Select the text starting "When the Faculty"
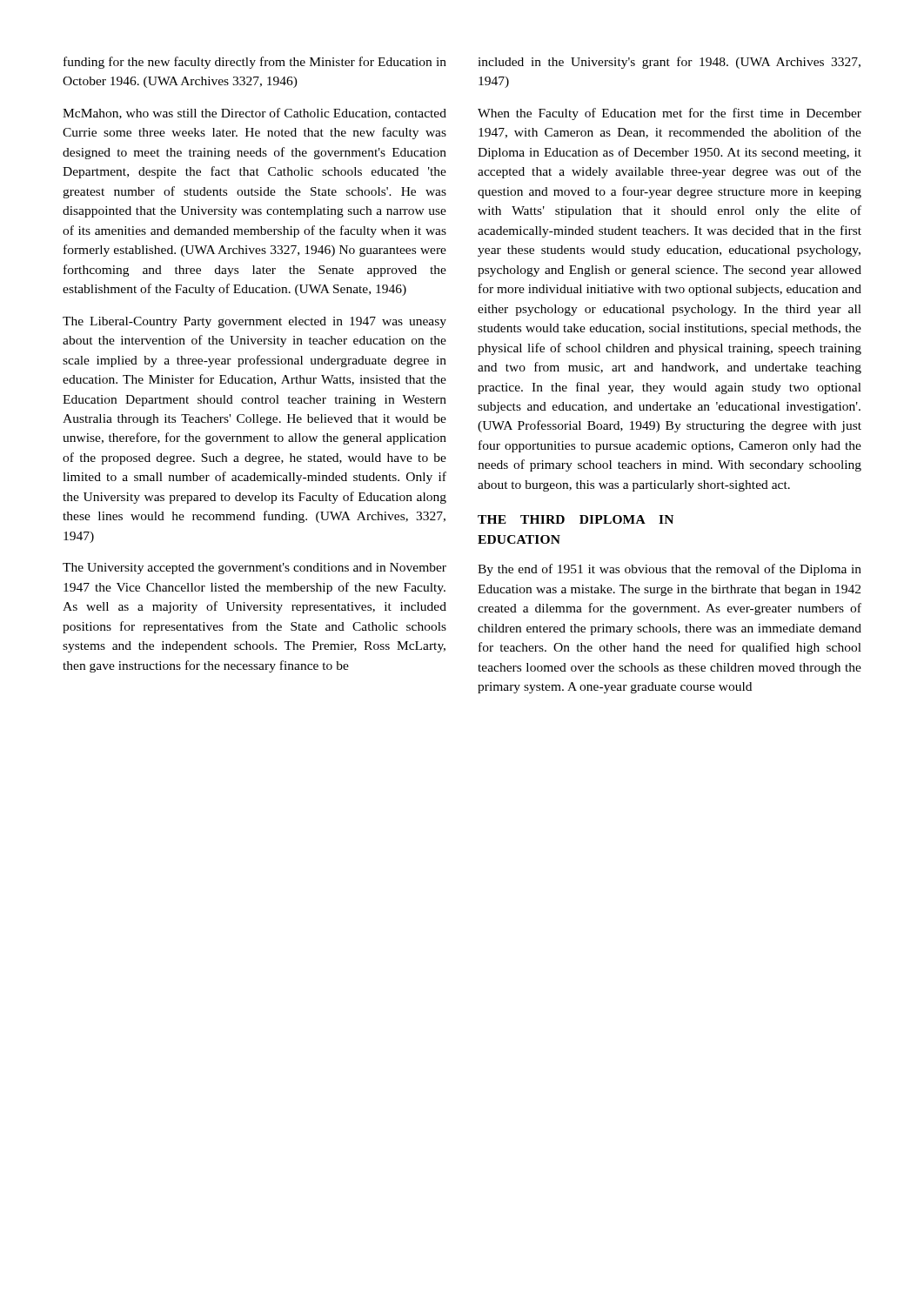Viewport: 924px width, 1305px height. 669,299
